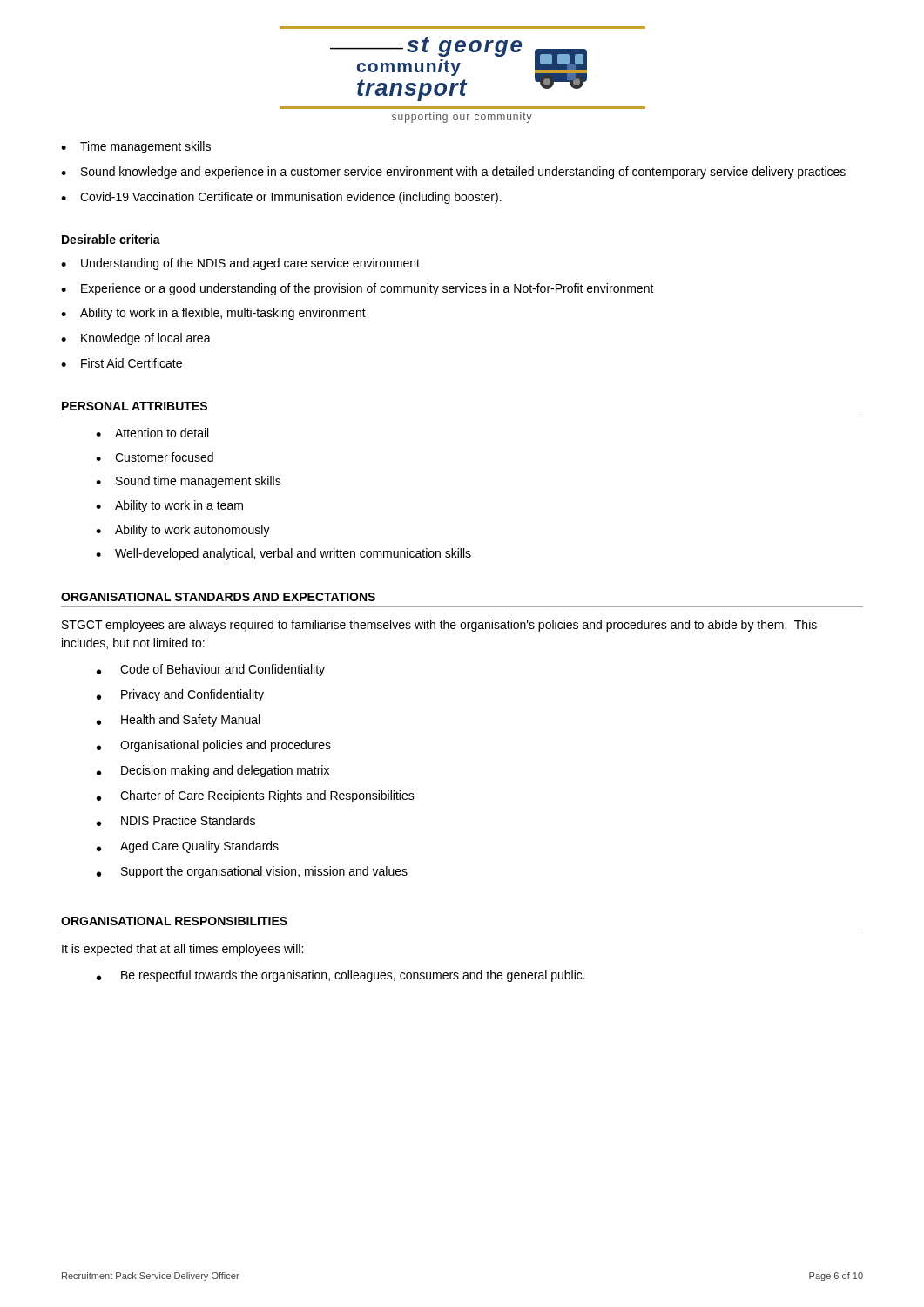Locate the text "• Code of Behaviour and Confidentiality"

pos(210,672)
